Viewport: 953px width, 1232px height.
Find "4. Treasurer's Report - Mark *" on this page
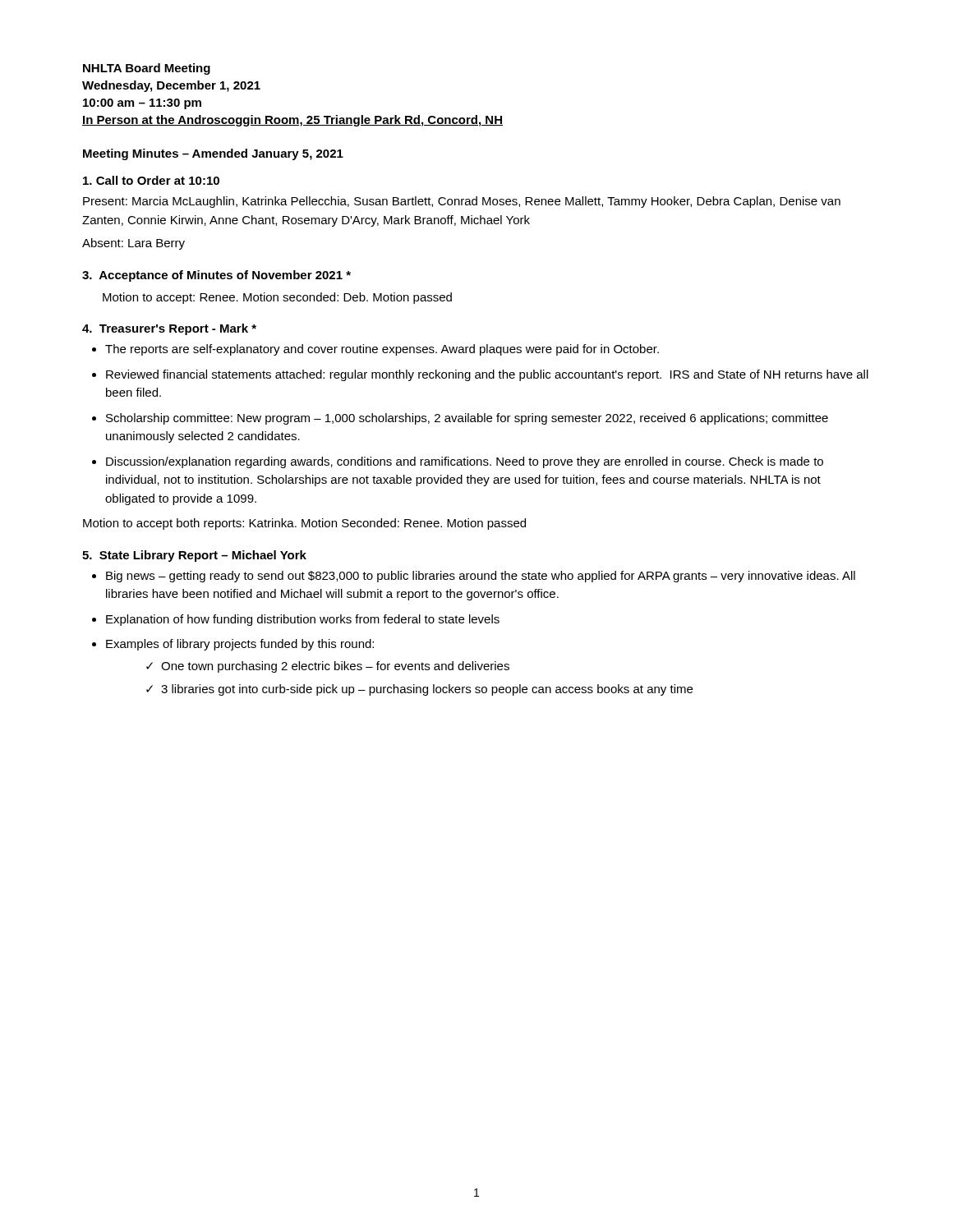coord(169,328)
